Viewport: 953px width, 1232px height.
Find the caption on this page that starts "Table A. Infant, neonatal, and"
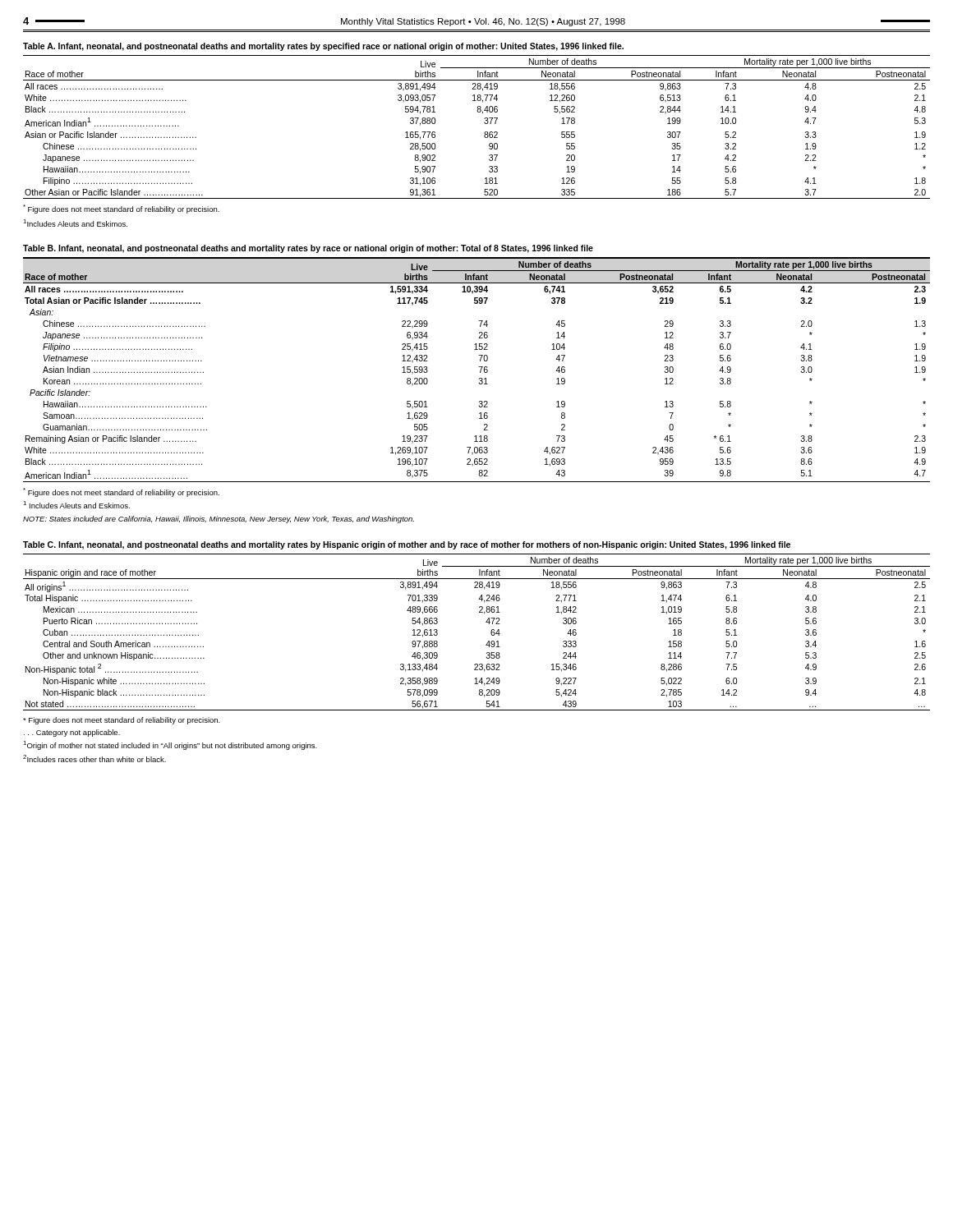(324, 46)
